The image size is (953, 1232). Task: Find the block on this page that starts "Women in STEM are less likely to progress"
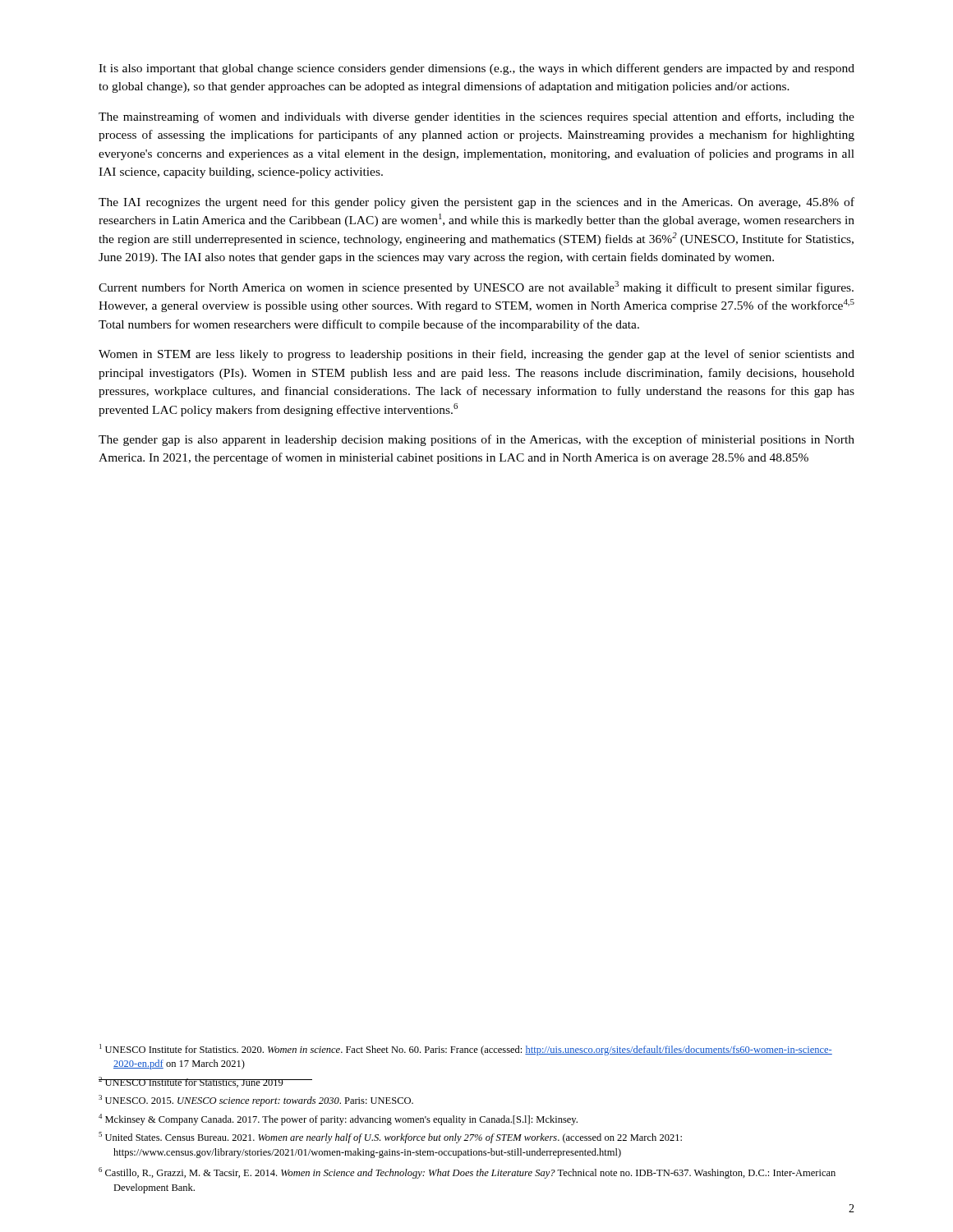[x=476, y=382]
